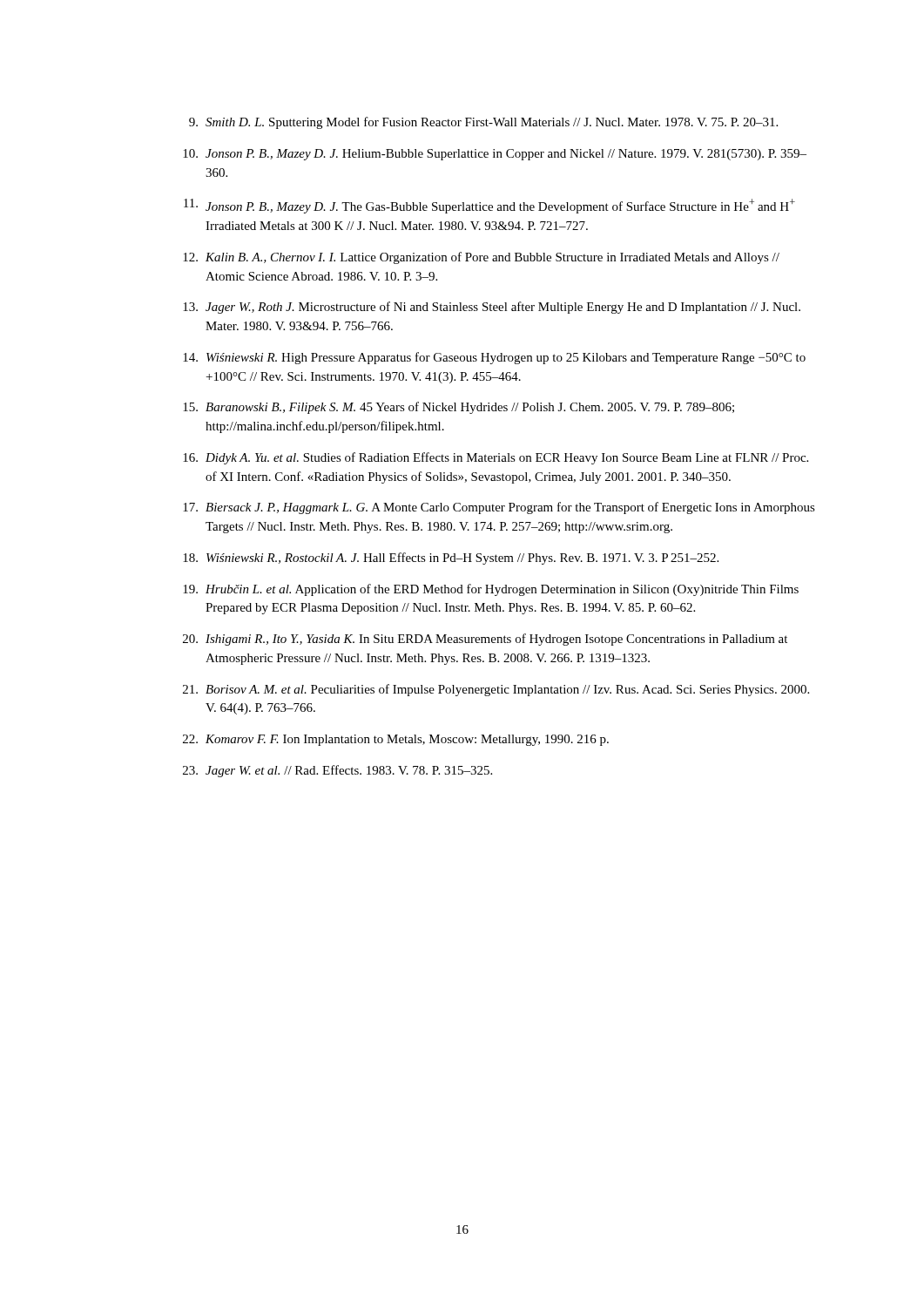Screen dimensions: 1307x924
Task: Select the region starting "15. Baranowski B., Filipek"
Action: coord(492,417)
